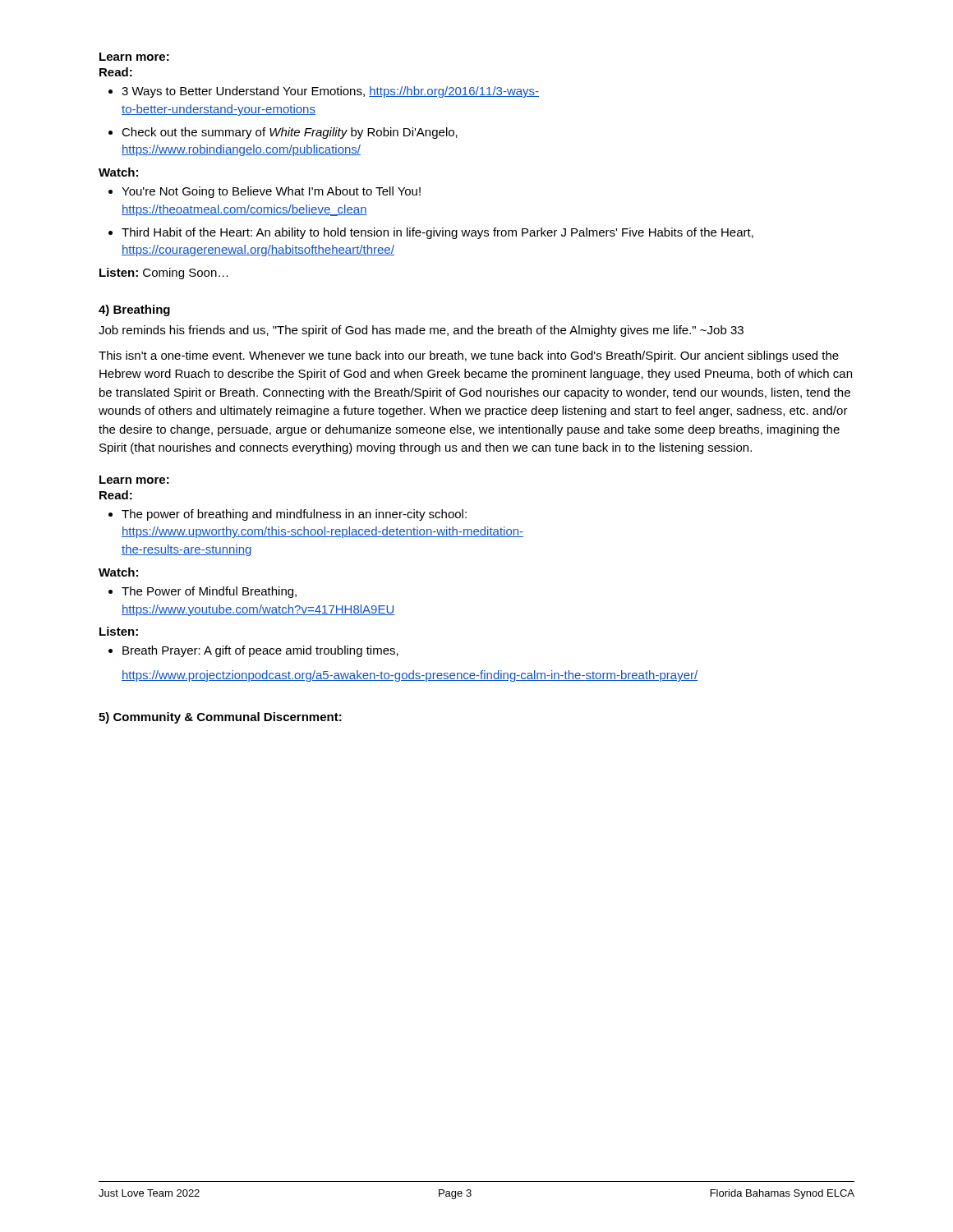Viewport: 953px width, 1232px height.
Task: Navigate to the element starting "Breath Prayer: A"
Action: (x=260, y=650)
